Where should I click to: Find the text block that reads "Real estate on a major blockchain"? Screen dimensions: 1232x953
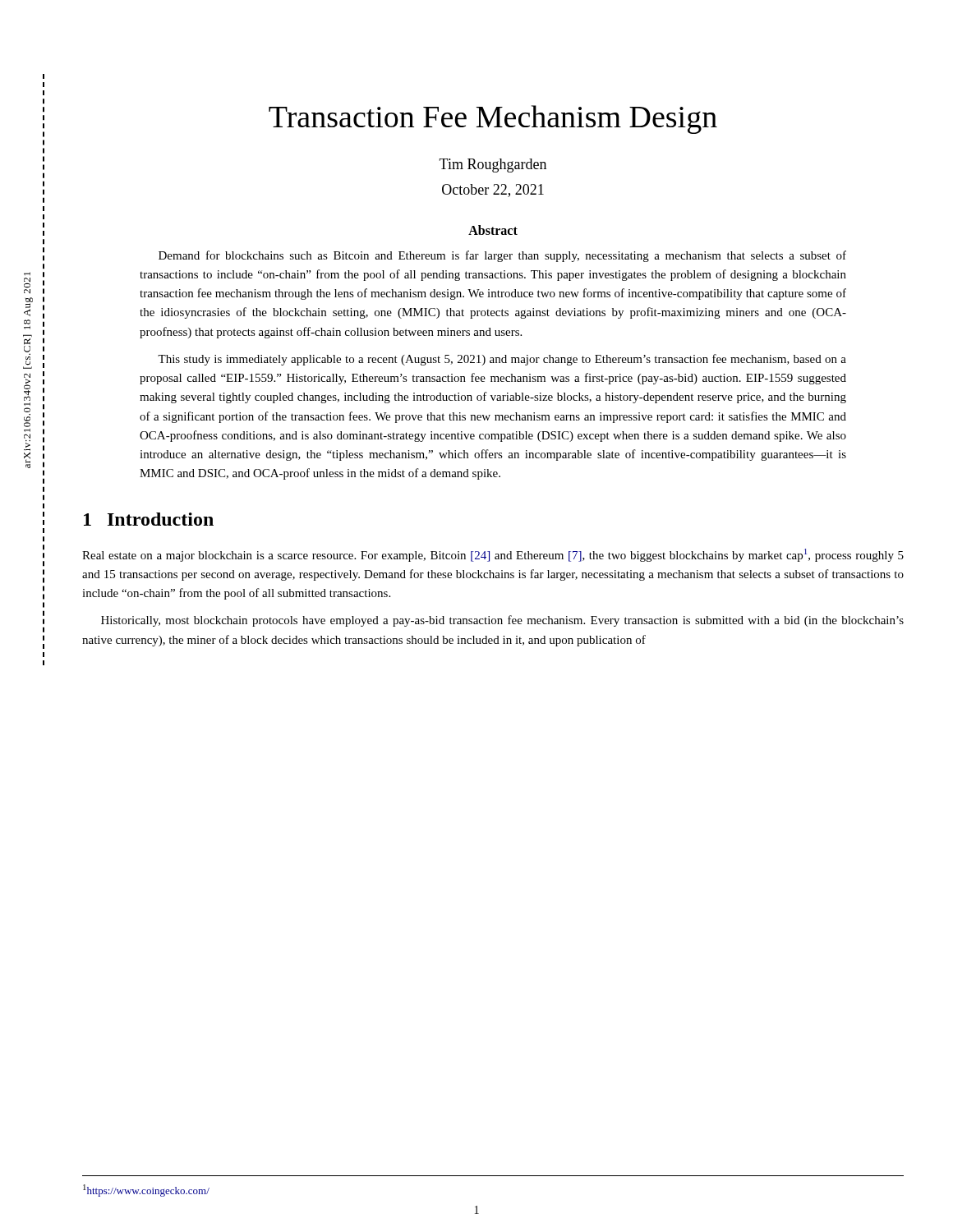[x=493, y=555]
